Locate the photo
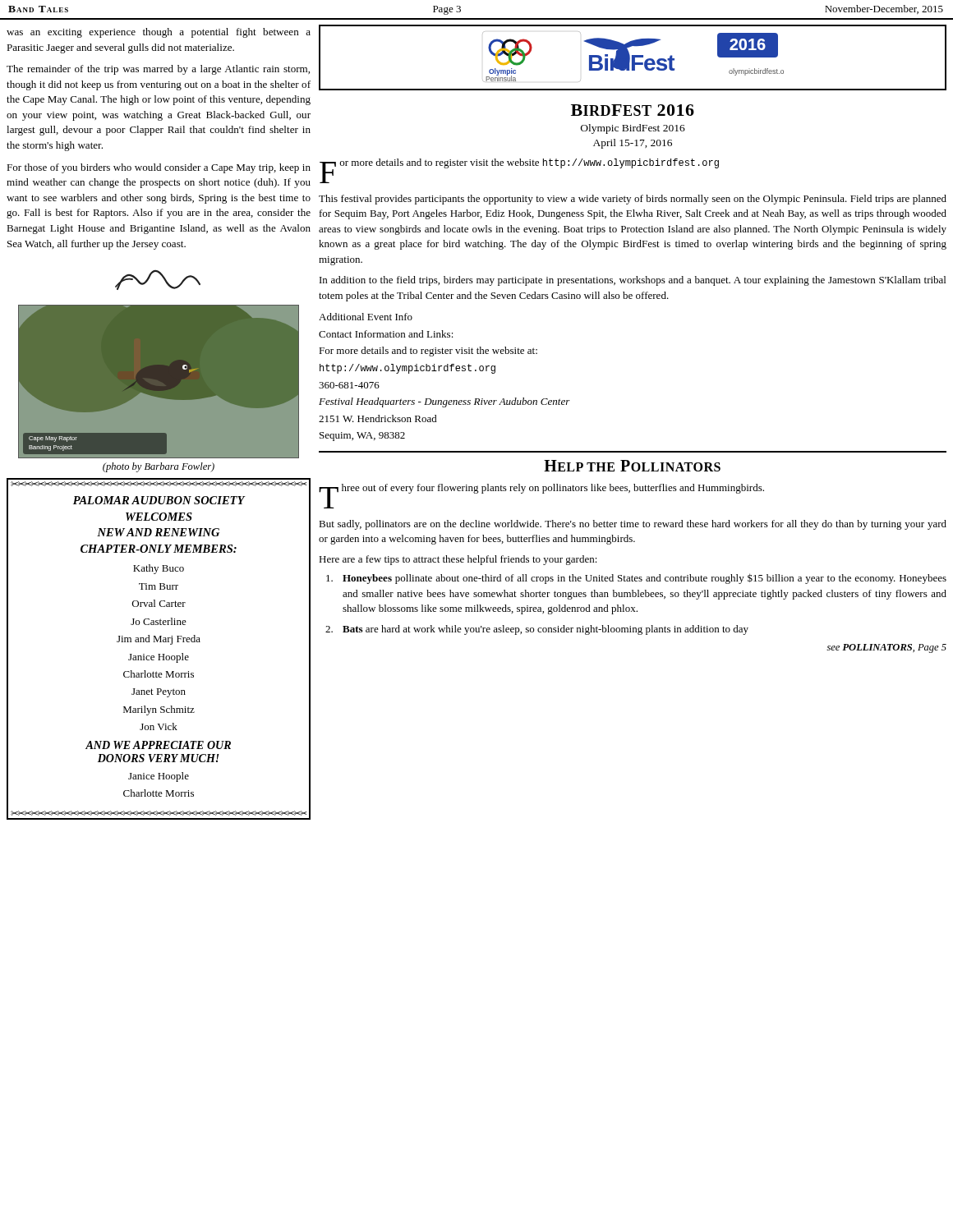 click(x=159, y=382)
